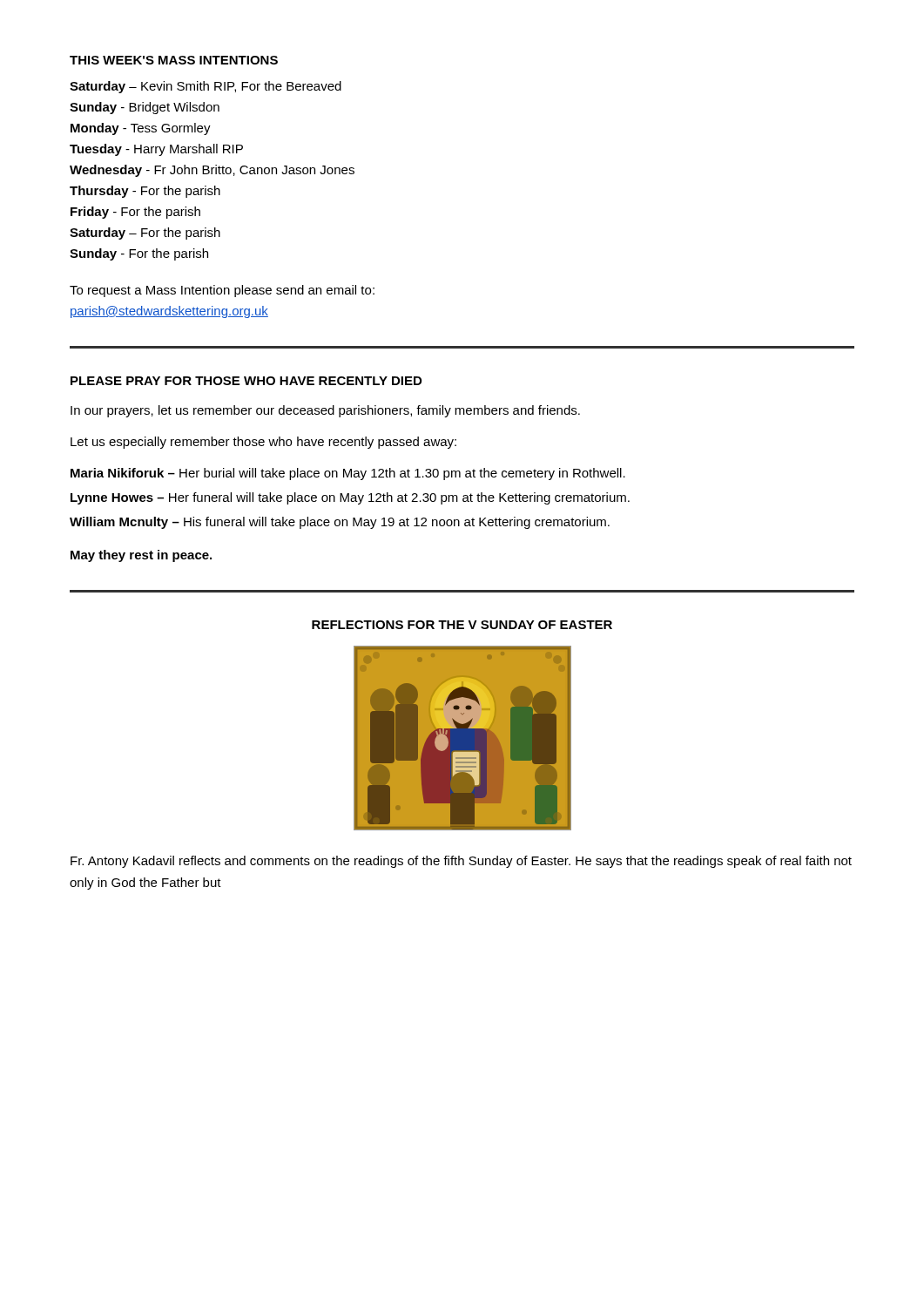924x1307 pixels.
Task: Where is the passage that starts "To request a Mass Intention please send"?
Action: click(x=223, y=300)
